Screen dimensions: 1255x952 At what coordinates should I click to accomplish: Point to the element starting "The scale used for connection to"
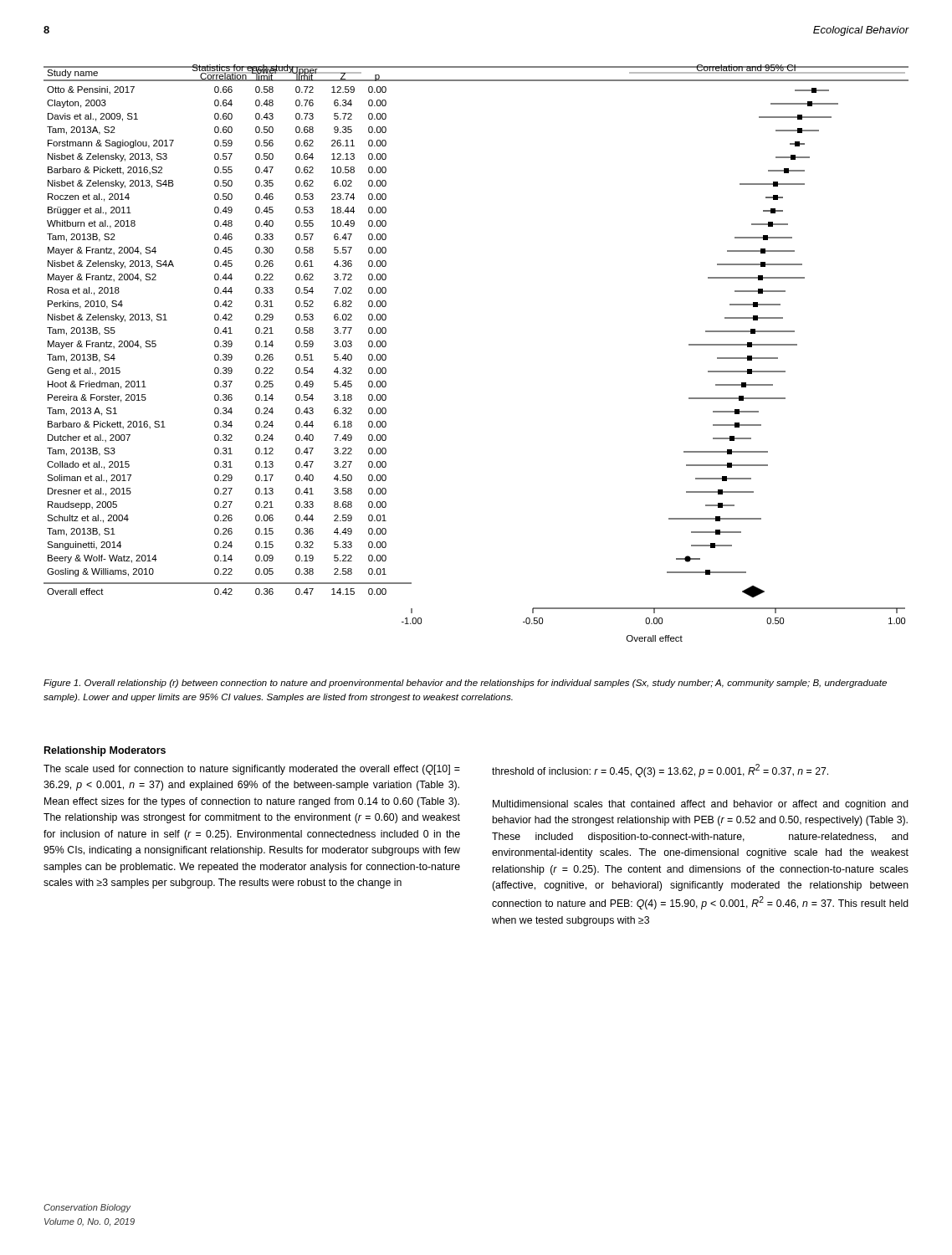tap(252, 826)
